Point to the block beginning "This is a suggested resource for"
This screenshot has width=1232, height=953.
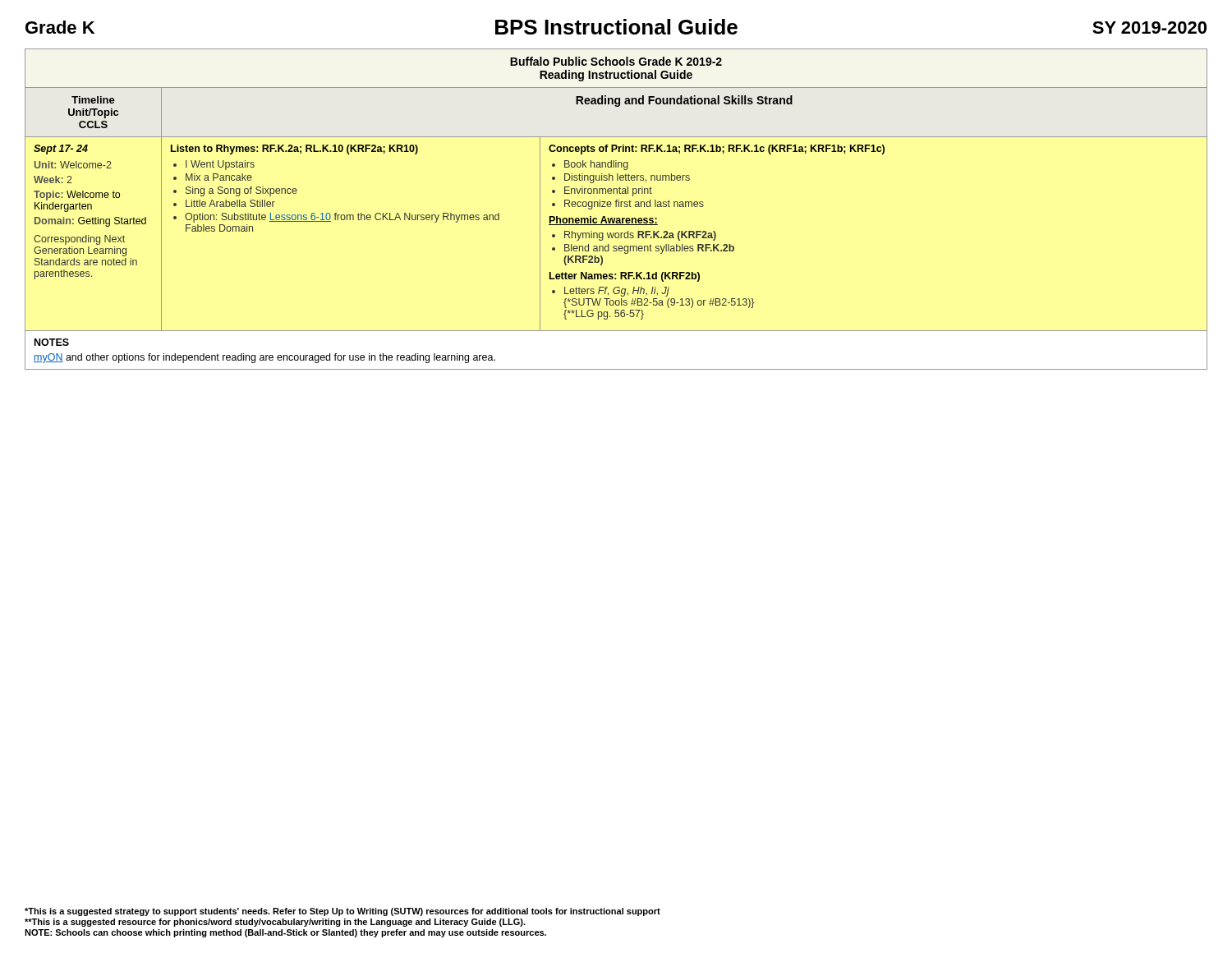pos(616,922)
